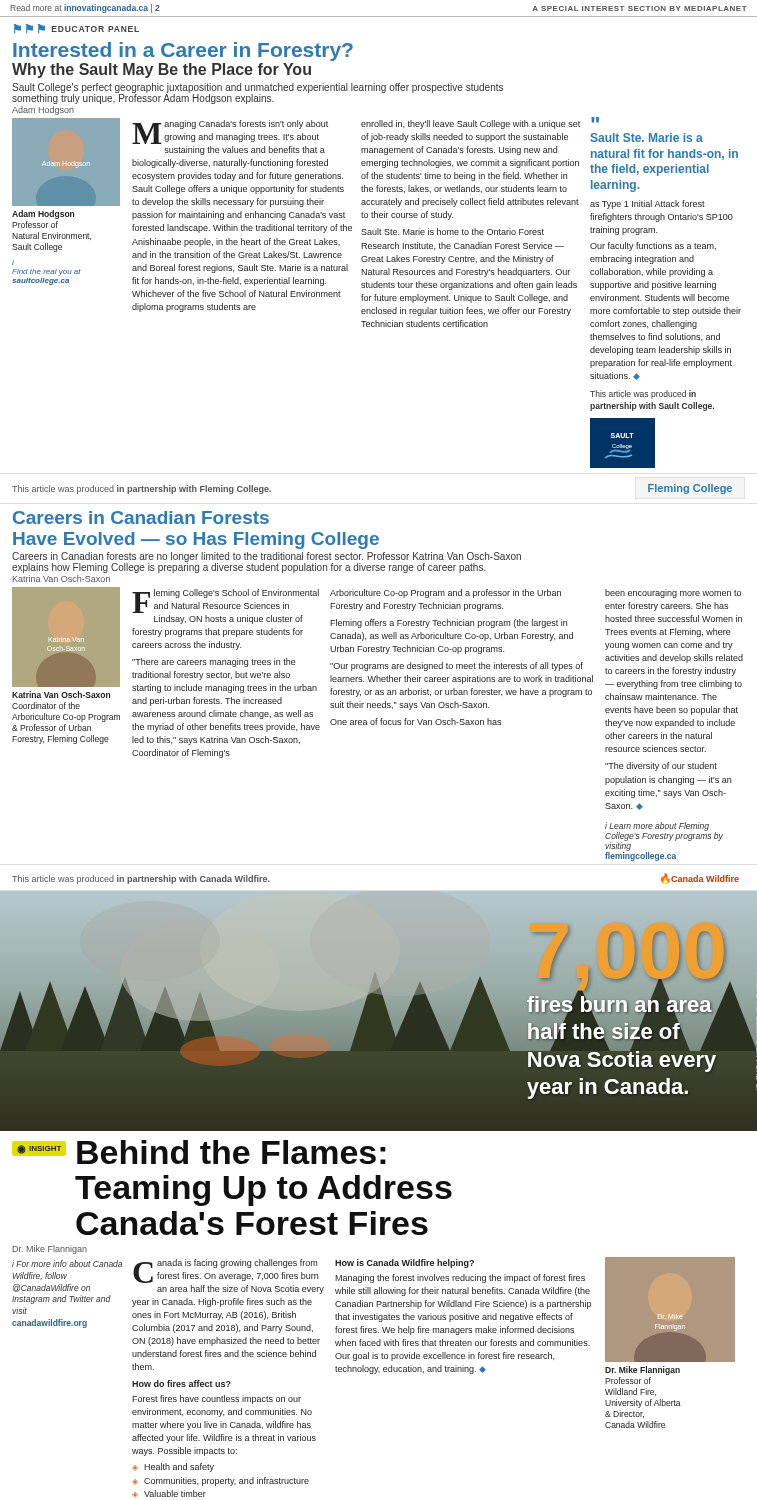
Task: Locate the block of text that opens with "Careers in Canadian forests are"
Action: (267, 562)
